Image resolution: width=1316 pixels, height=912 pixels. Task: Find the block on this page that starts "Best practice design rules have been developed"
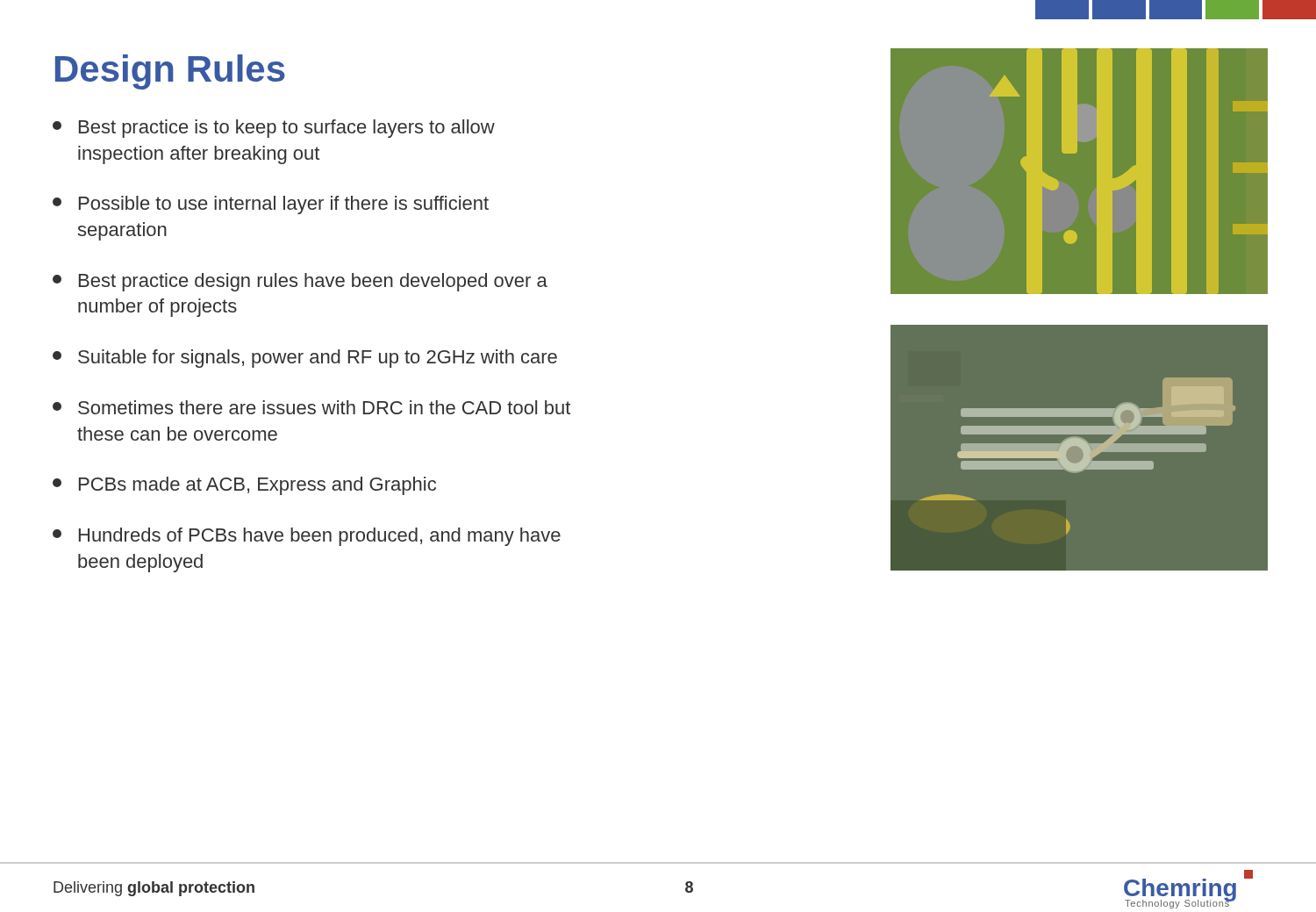coord(316,294)
